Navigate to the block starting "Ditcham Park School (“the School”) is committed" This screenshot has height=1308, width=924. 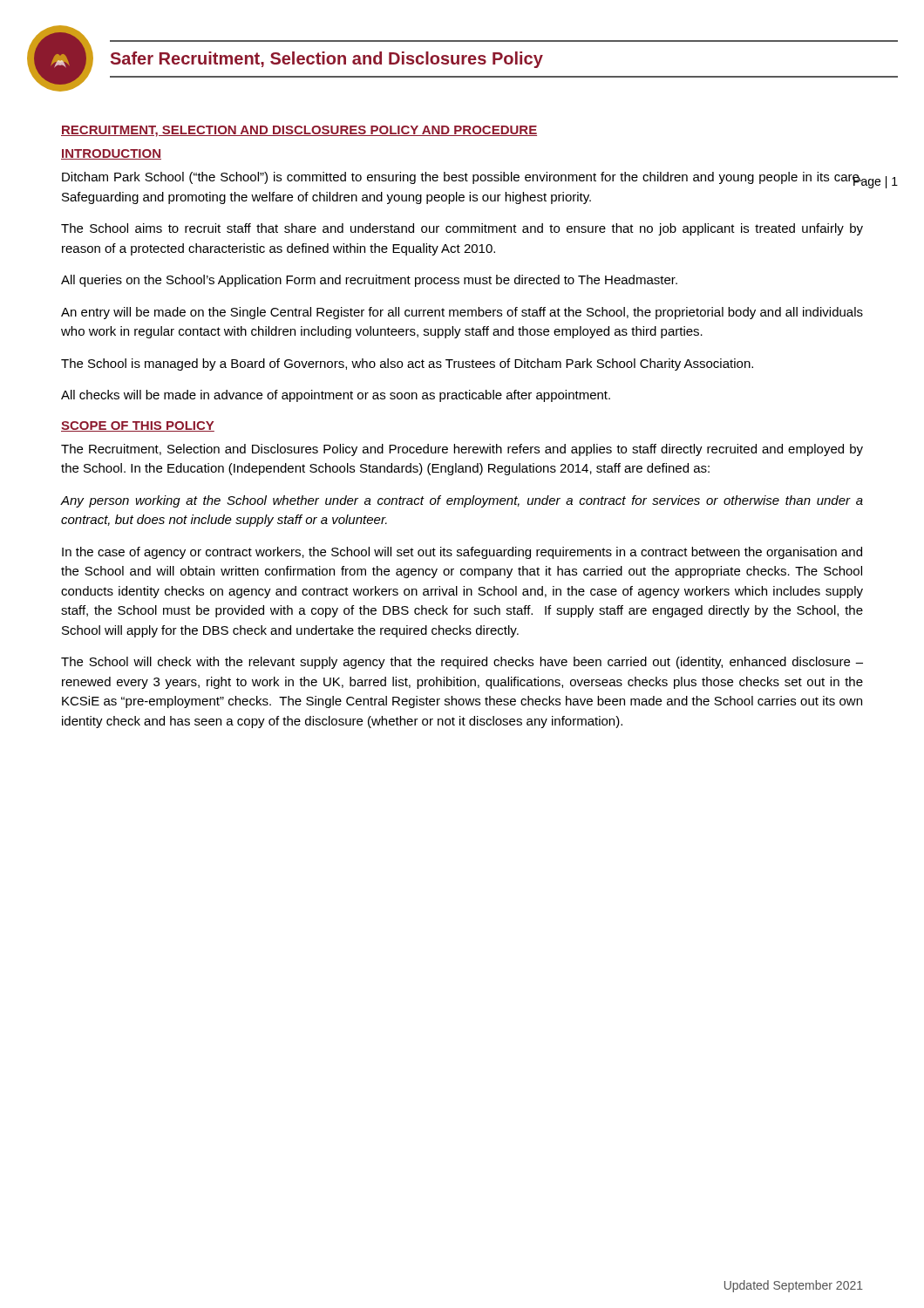pyautogui.click(x=462, y=186)
